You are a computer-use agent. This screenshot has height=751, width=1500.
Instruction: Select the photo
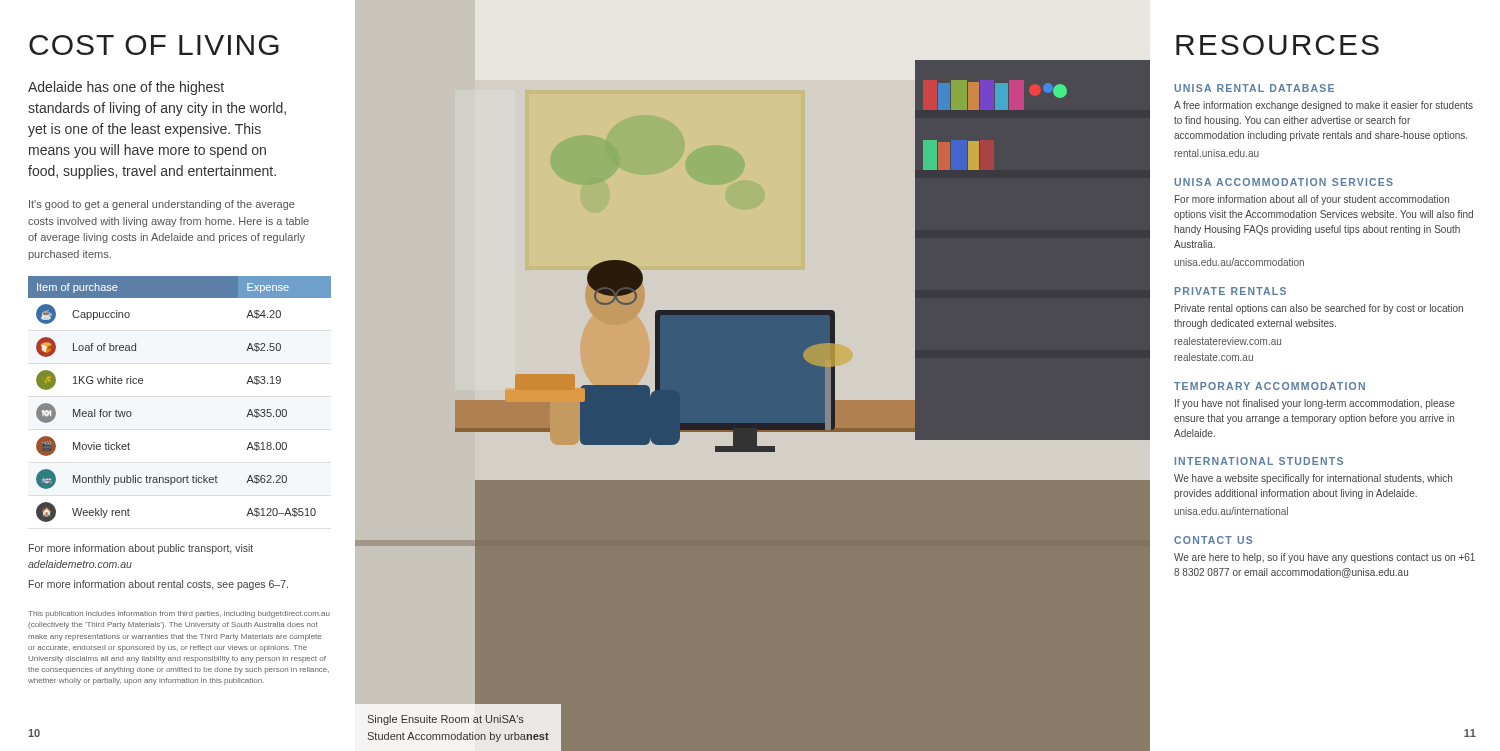pos(753,376)
